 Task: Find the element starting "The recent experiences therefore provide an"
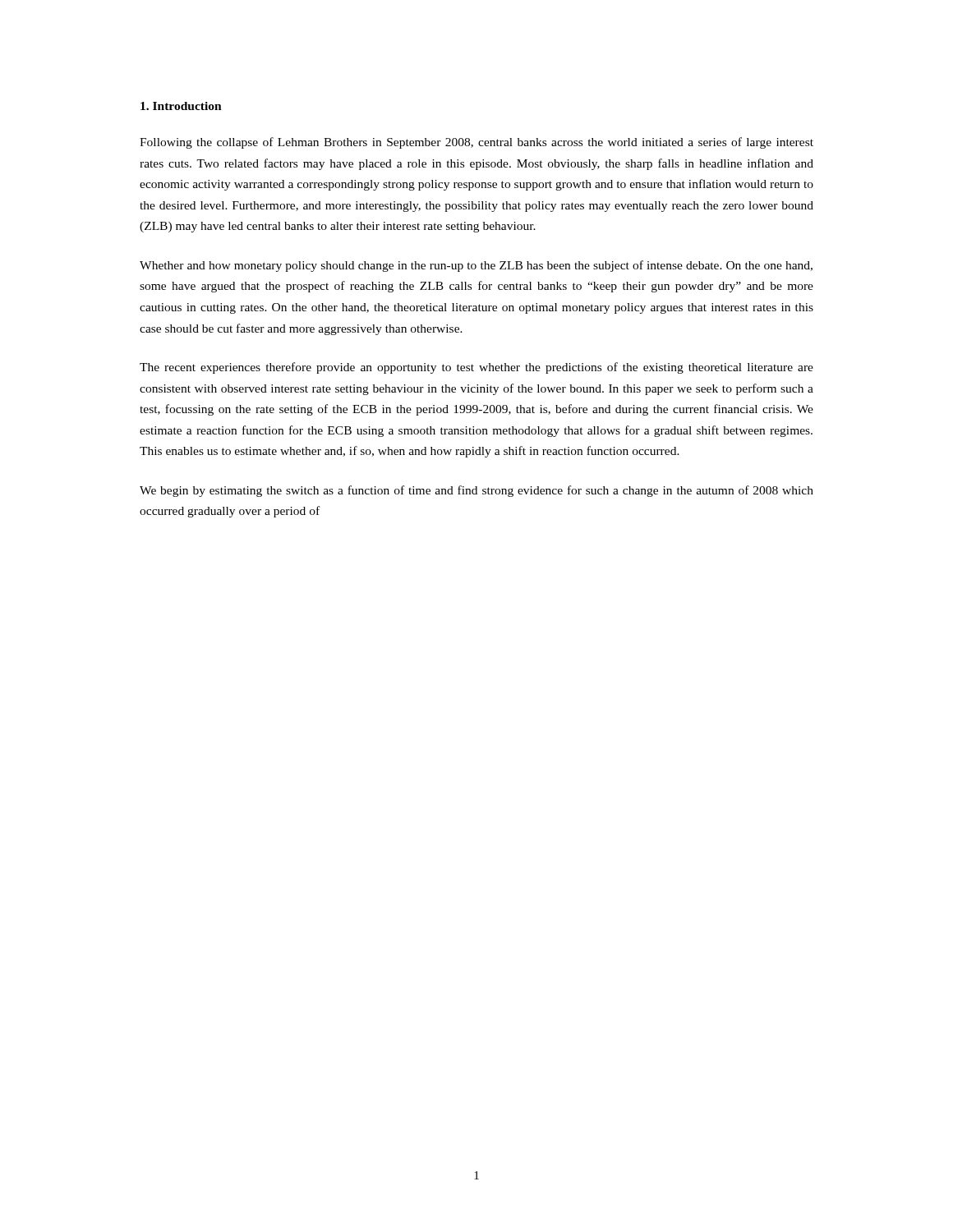click(476, 409)
